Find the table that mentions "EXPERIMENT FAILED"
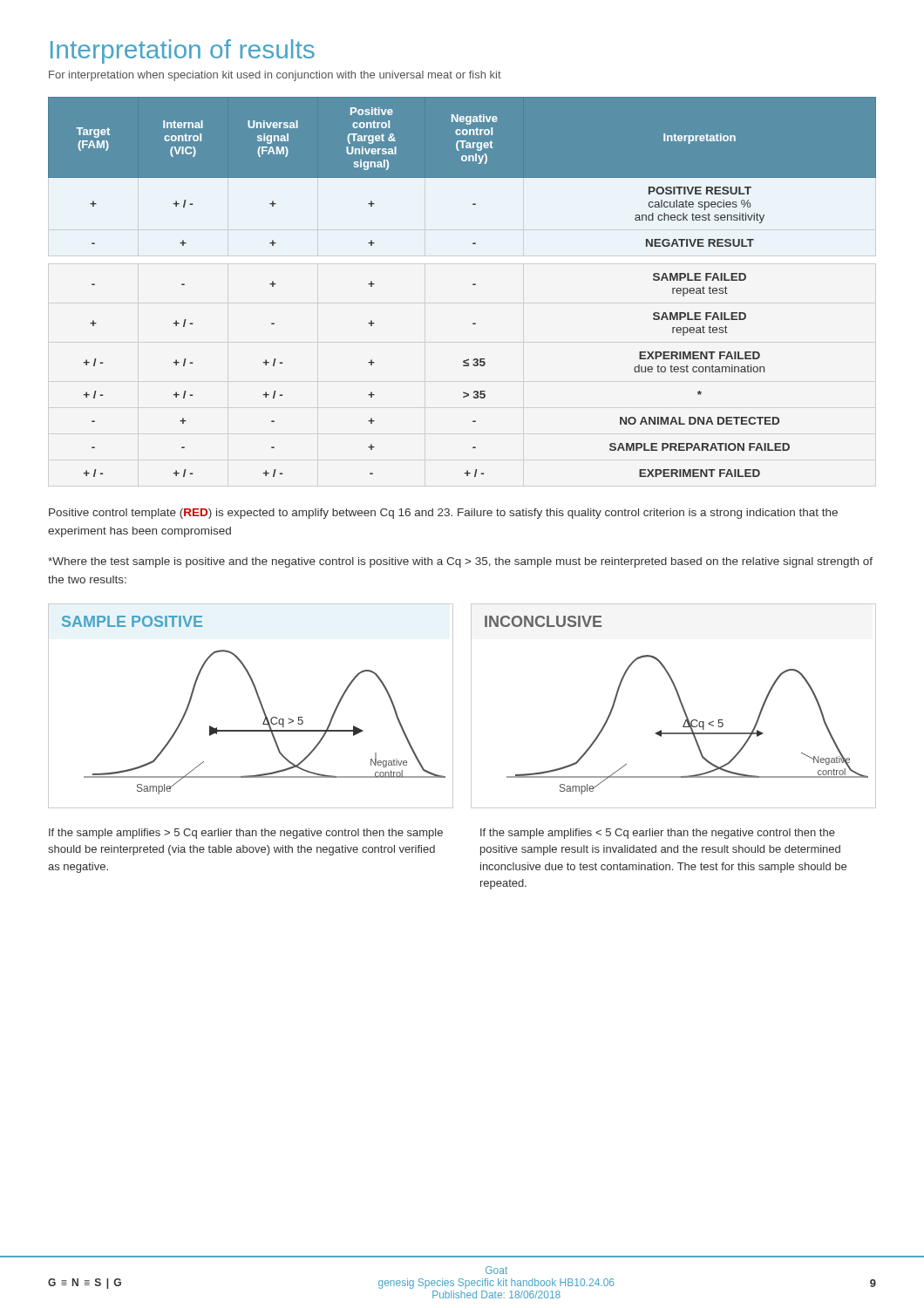Viewport: 924px width, 1308px height. click(462, 292)
